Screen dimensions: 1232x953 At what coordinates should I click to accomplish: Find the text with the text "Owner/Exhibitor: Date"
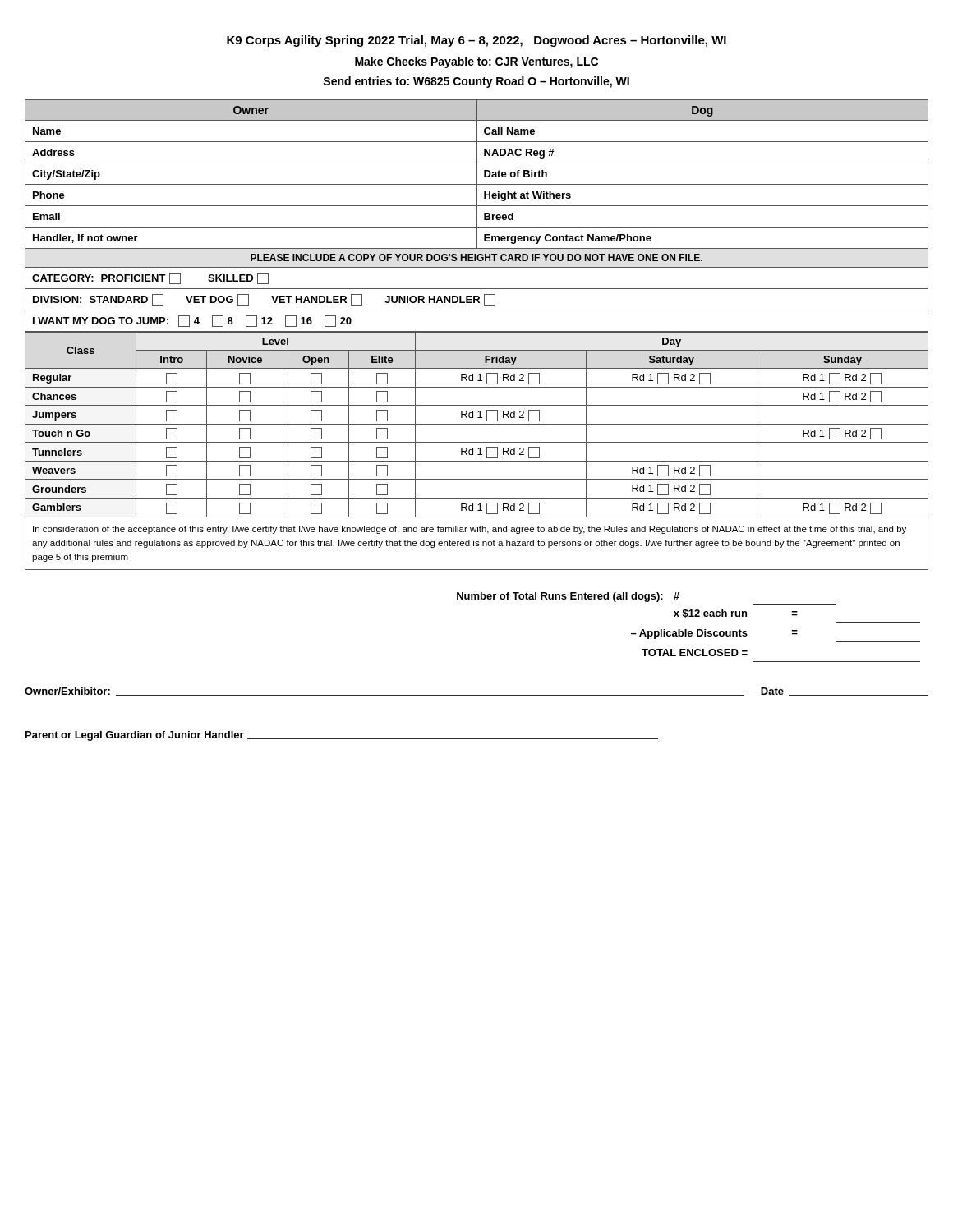476,691
